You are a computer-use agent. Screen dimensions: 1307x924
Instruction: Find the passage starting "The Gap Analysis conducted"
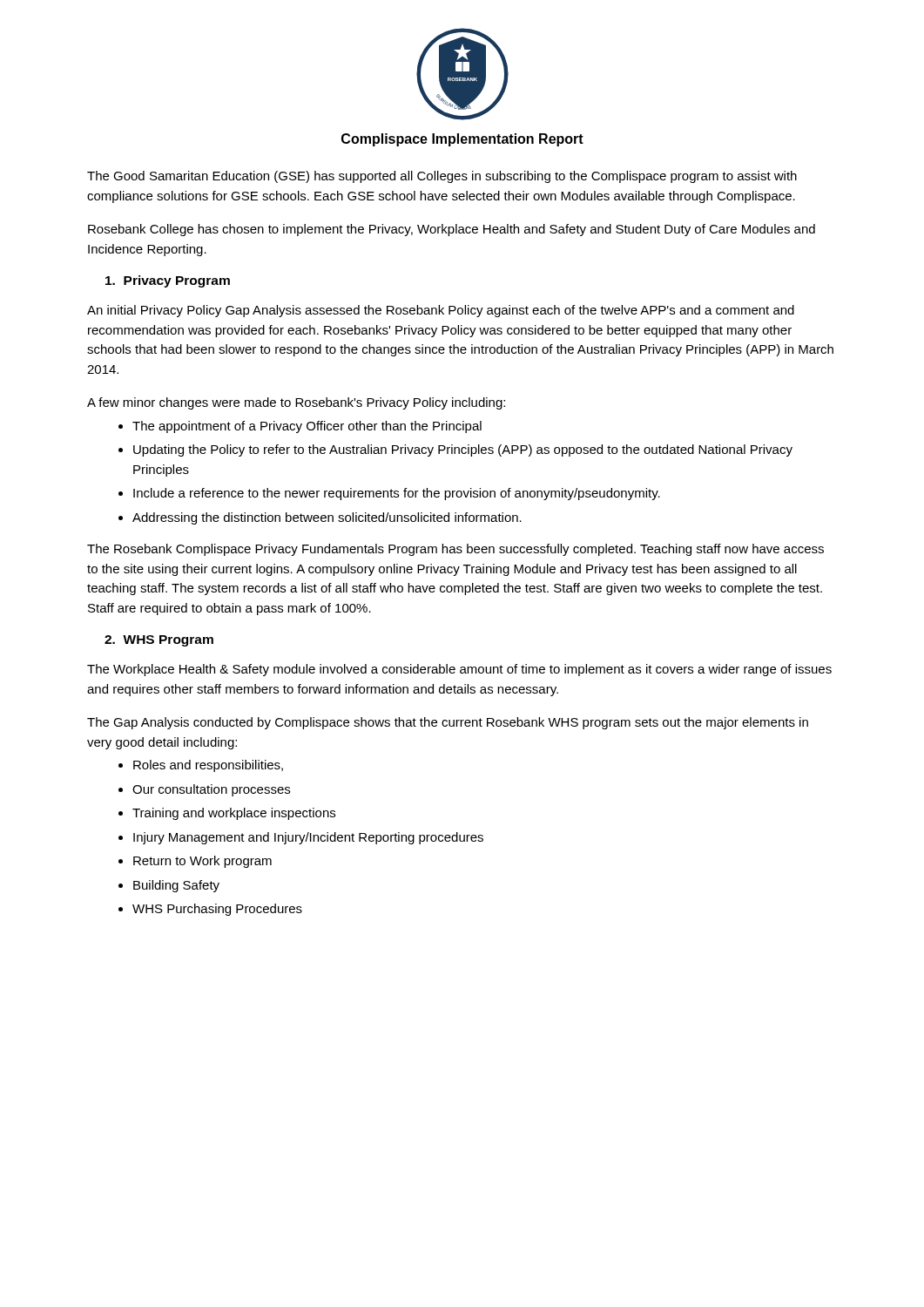click(448, 732)
